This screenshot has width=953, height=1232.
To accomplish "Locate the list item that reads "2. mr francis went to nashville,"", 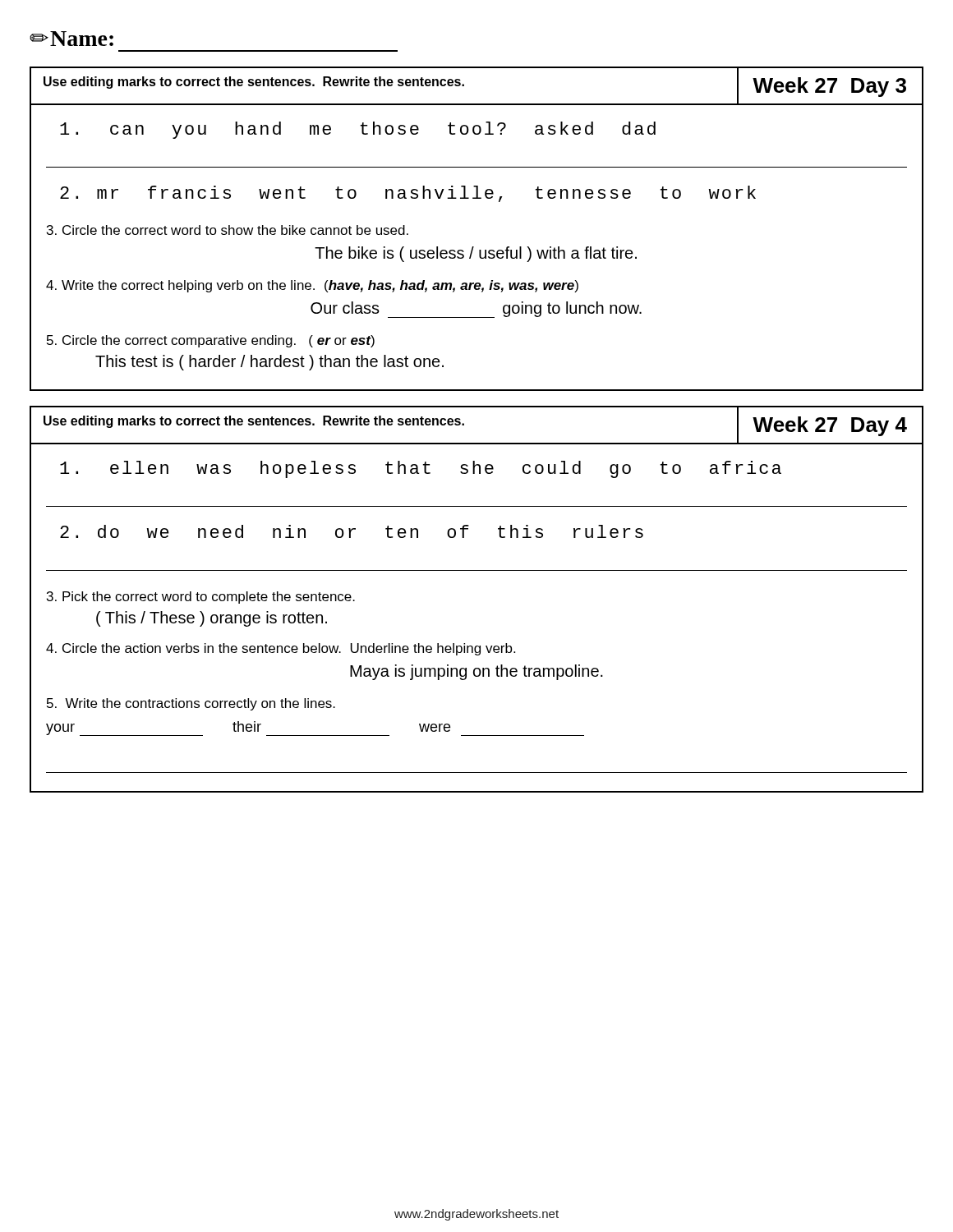I will click(476, 193).
